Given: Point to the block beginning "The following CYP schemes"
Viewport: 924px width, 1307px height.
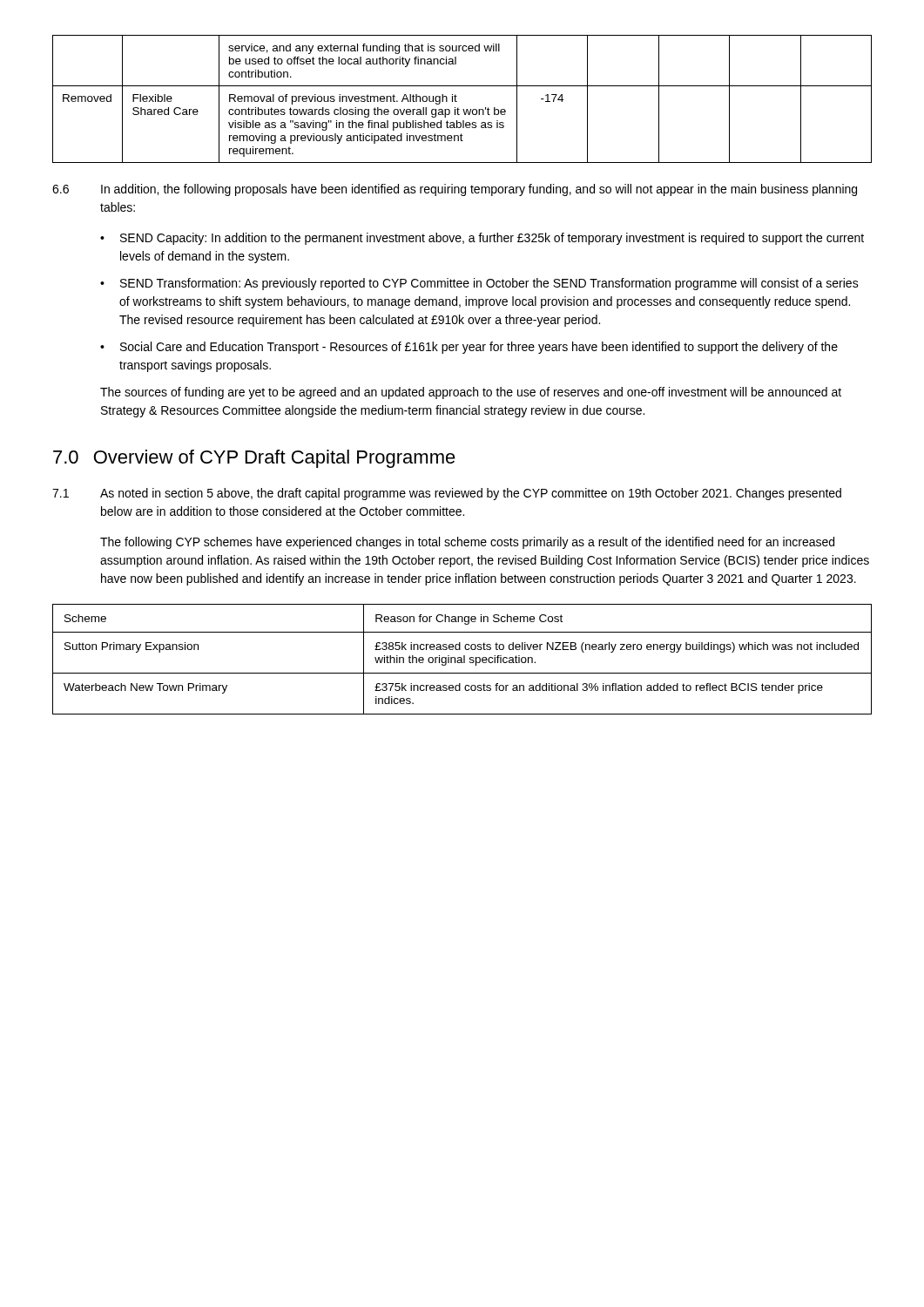Looking at the screenshot, I should [485, 560].
